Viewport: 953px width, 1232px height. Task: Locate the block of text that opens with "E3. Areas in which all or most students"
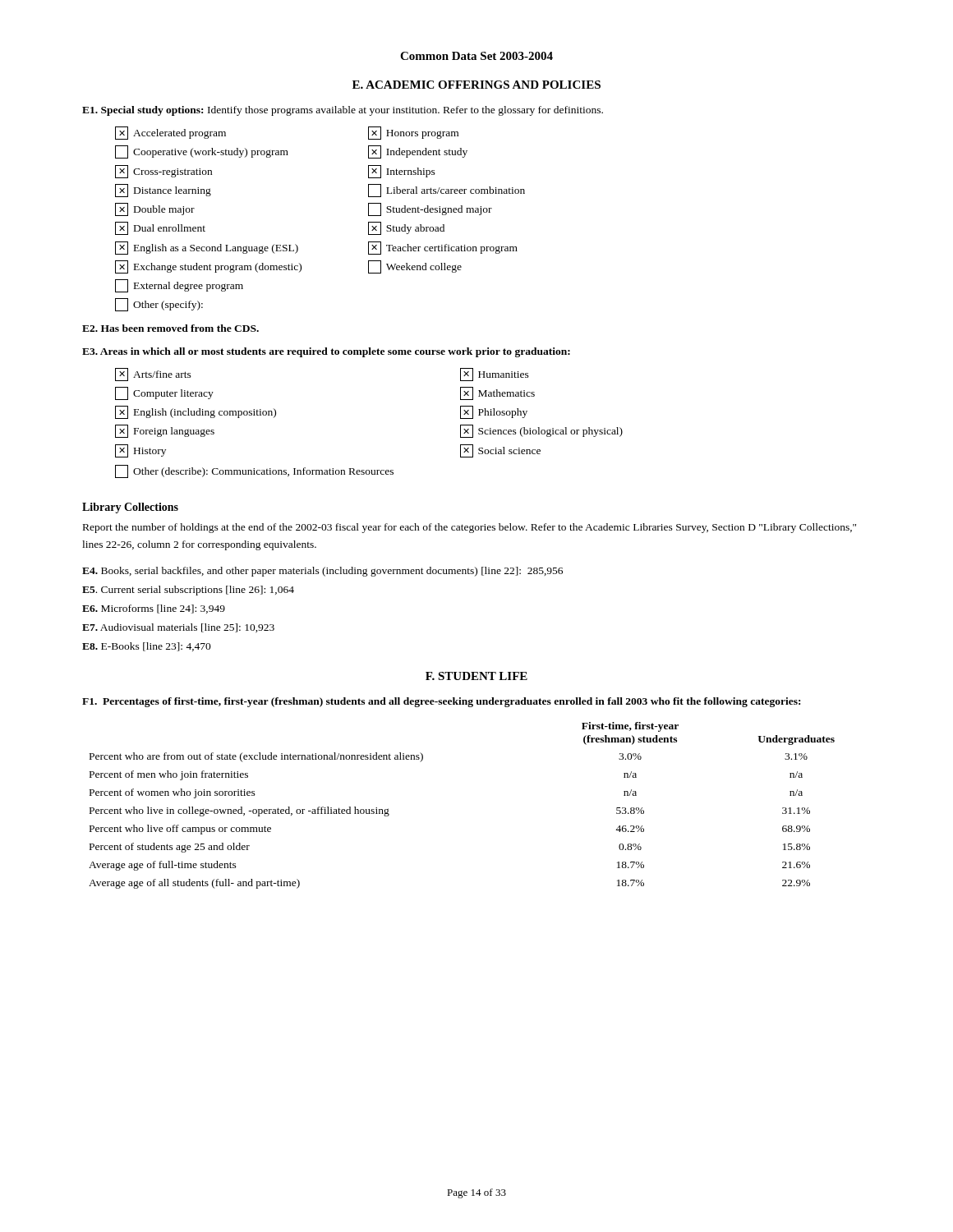click(x=326, y=351)
